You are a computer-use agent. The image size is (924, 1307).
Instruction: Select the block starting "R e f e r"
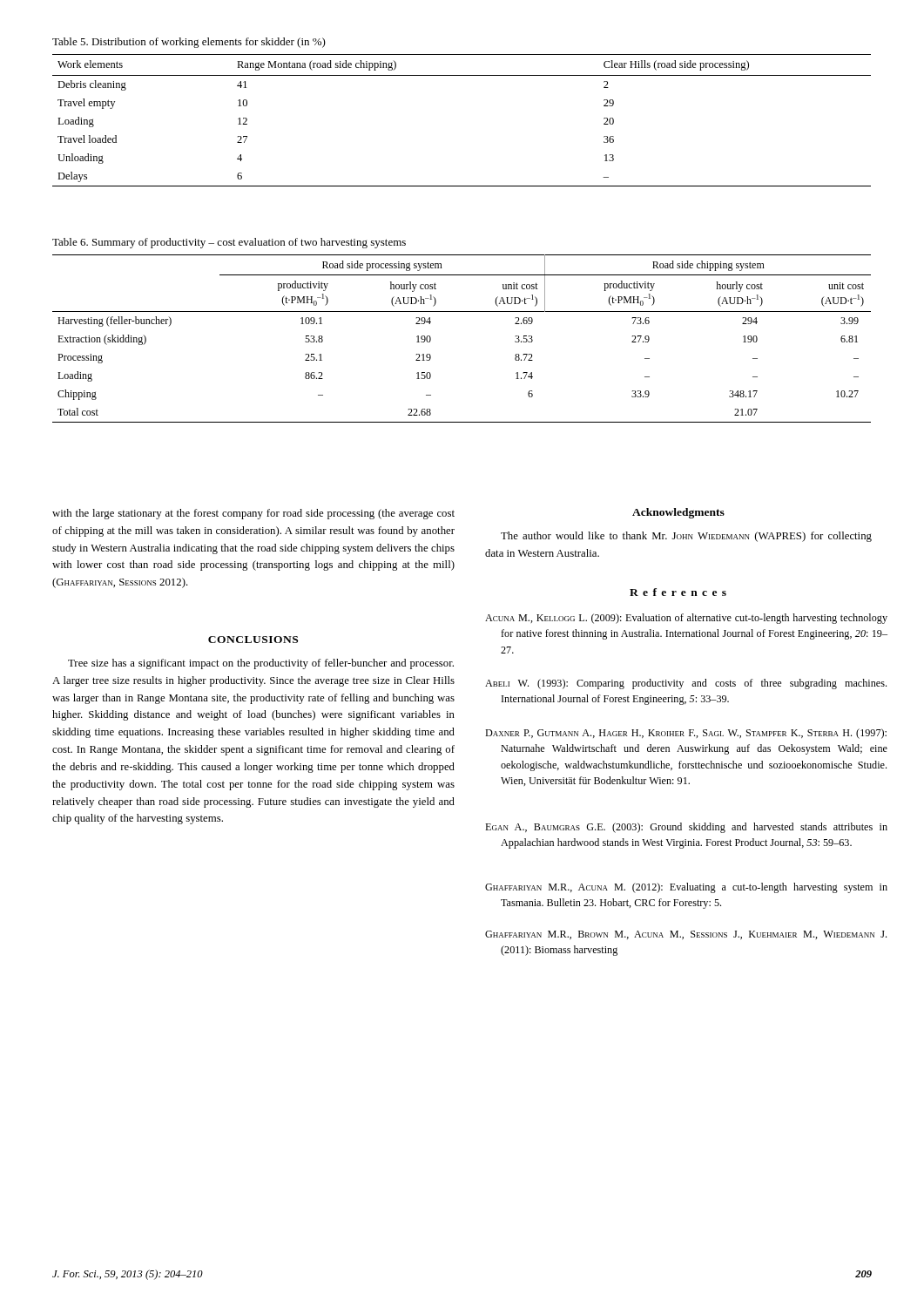(x=678, y=592)
